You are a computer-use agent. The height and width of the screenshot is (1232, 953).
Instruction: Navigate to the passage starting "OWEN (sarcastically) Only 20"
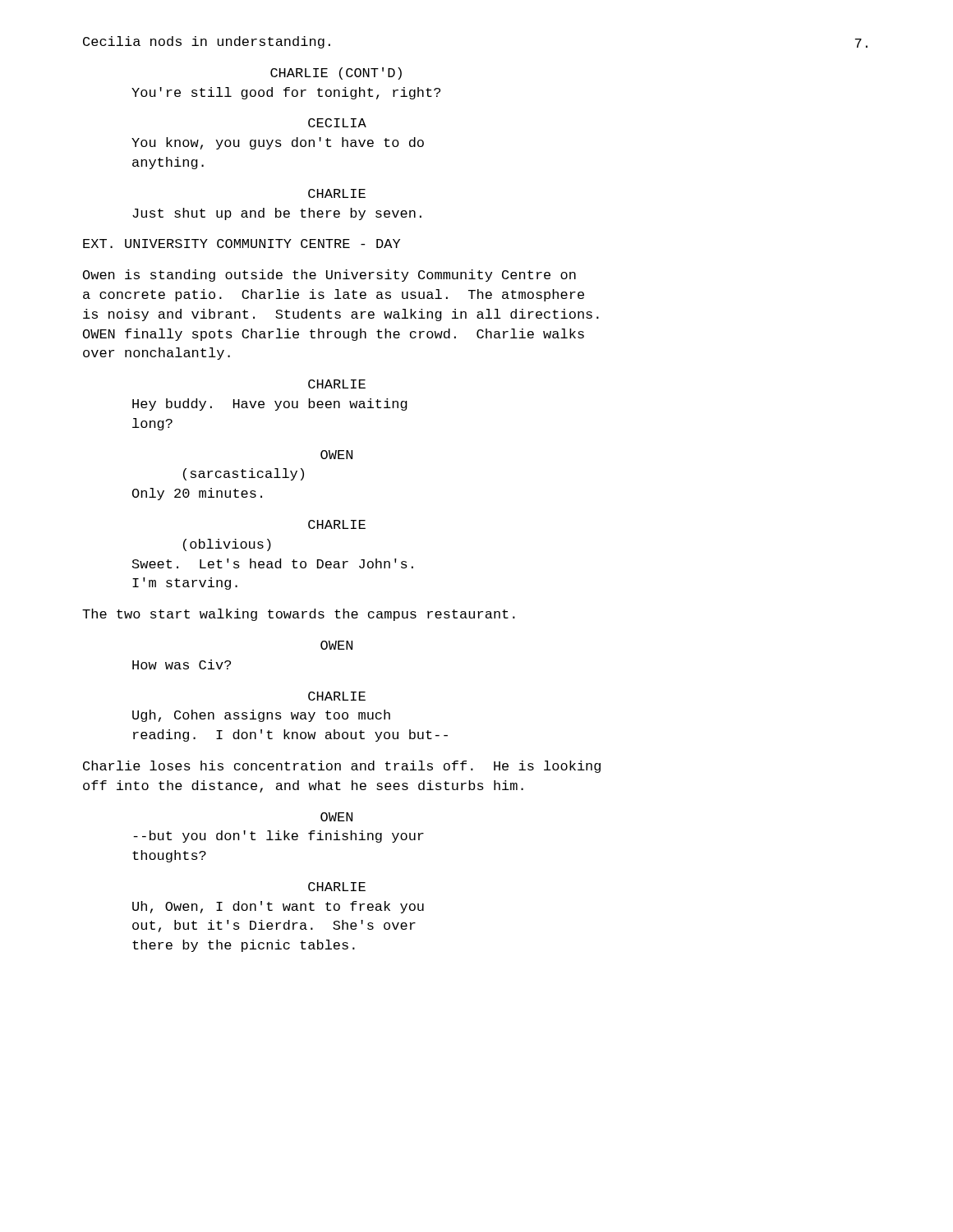336,455
